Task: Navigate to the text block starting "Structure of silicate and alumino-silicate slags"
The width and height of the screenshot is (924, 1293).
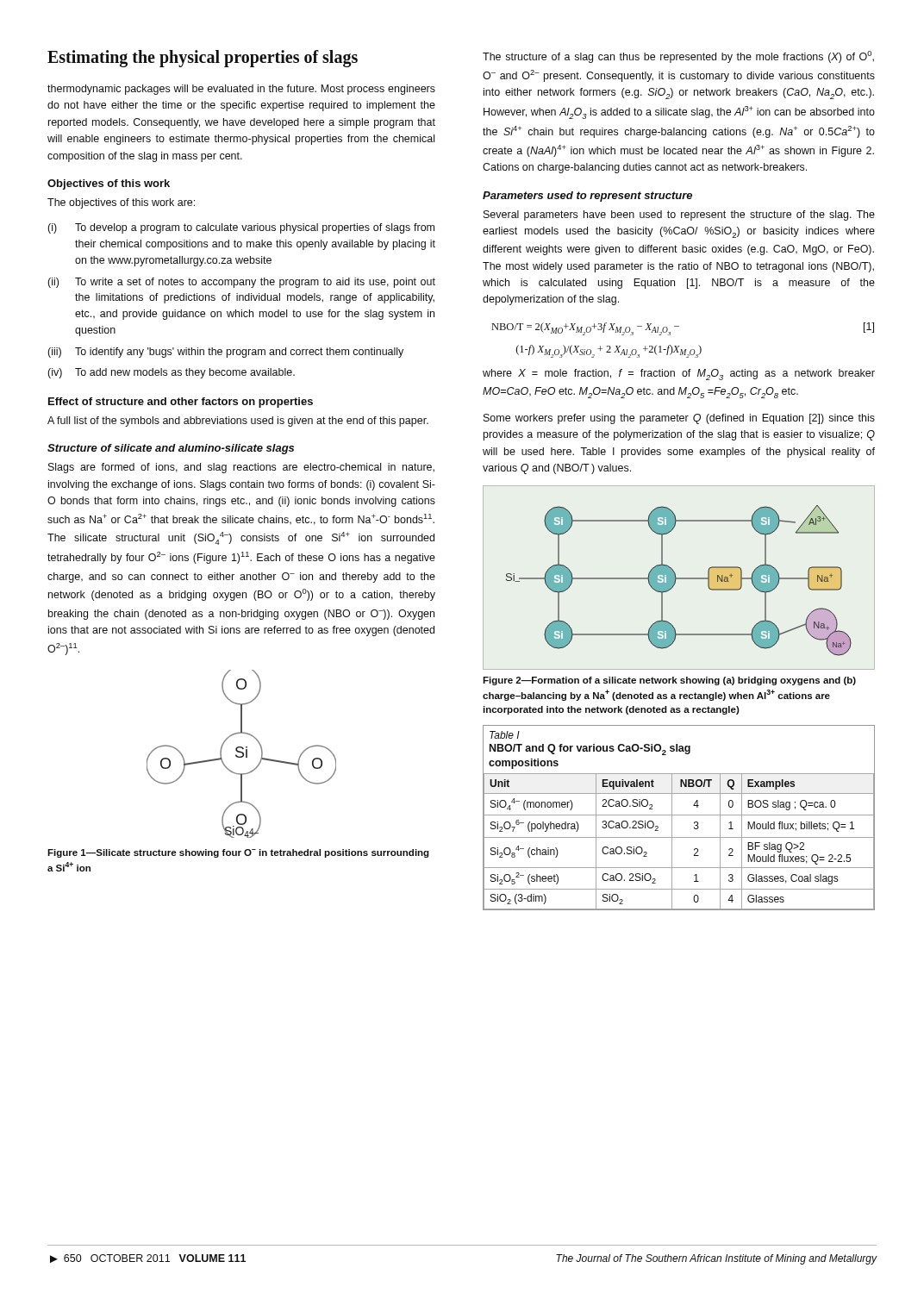Action: click(171, 448)
